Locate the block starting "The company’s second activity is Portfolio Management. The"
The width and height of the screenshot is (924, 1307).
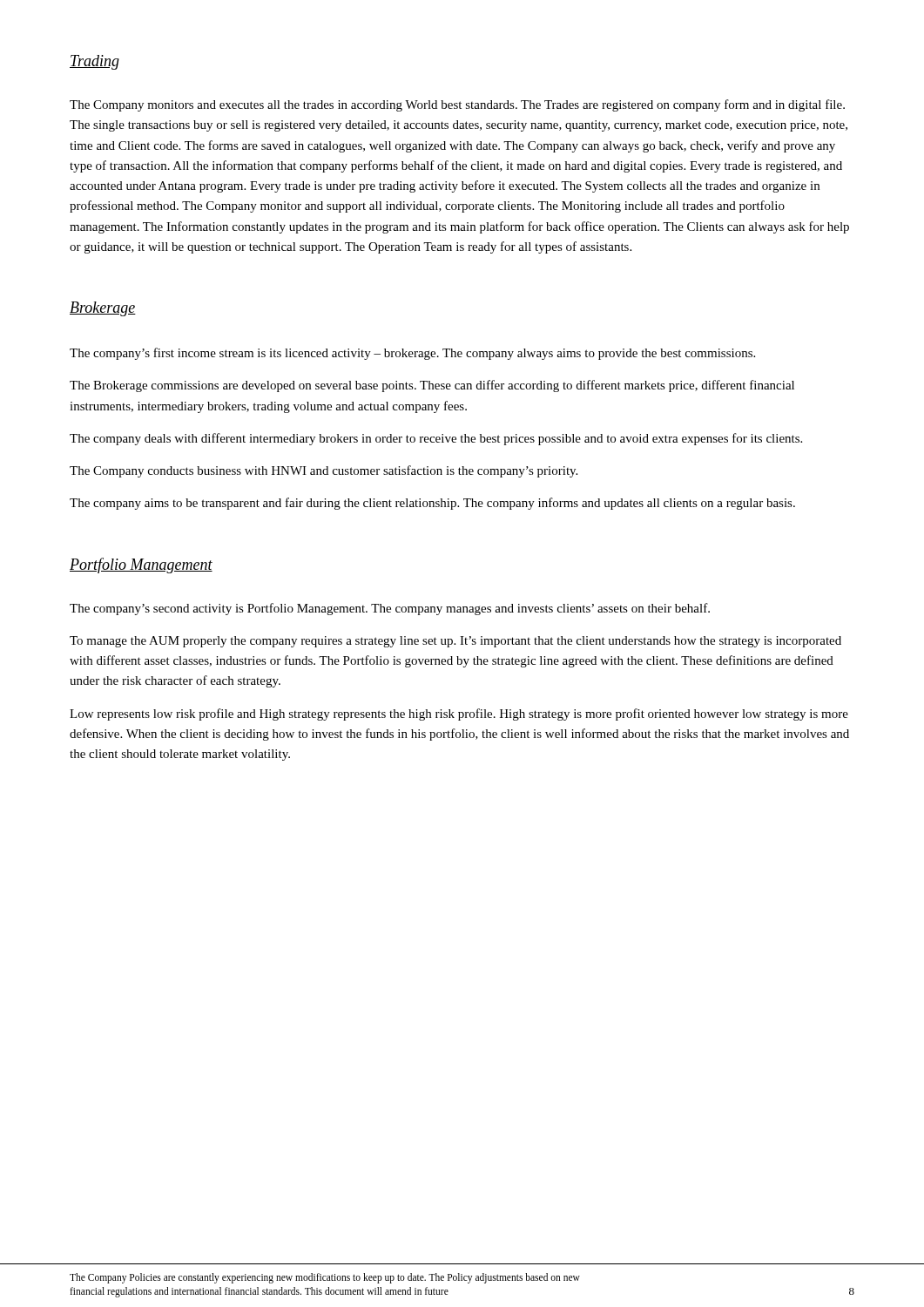[x=390, y=608]
